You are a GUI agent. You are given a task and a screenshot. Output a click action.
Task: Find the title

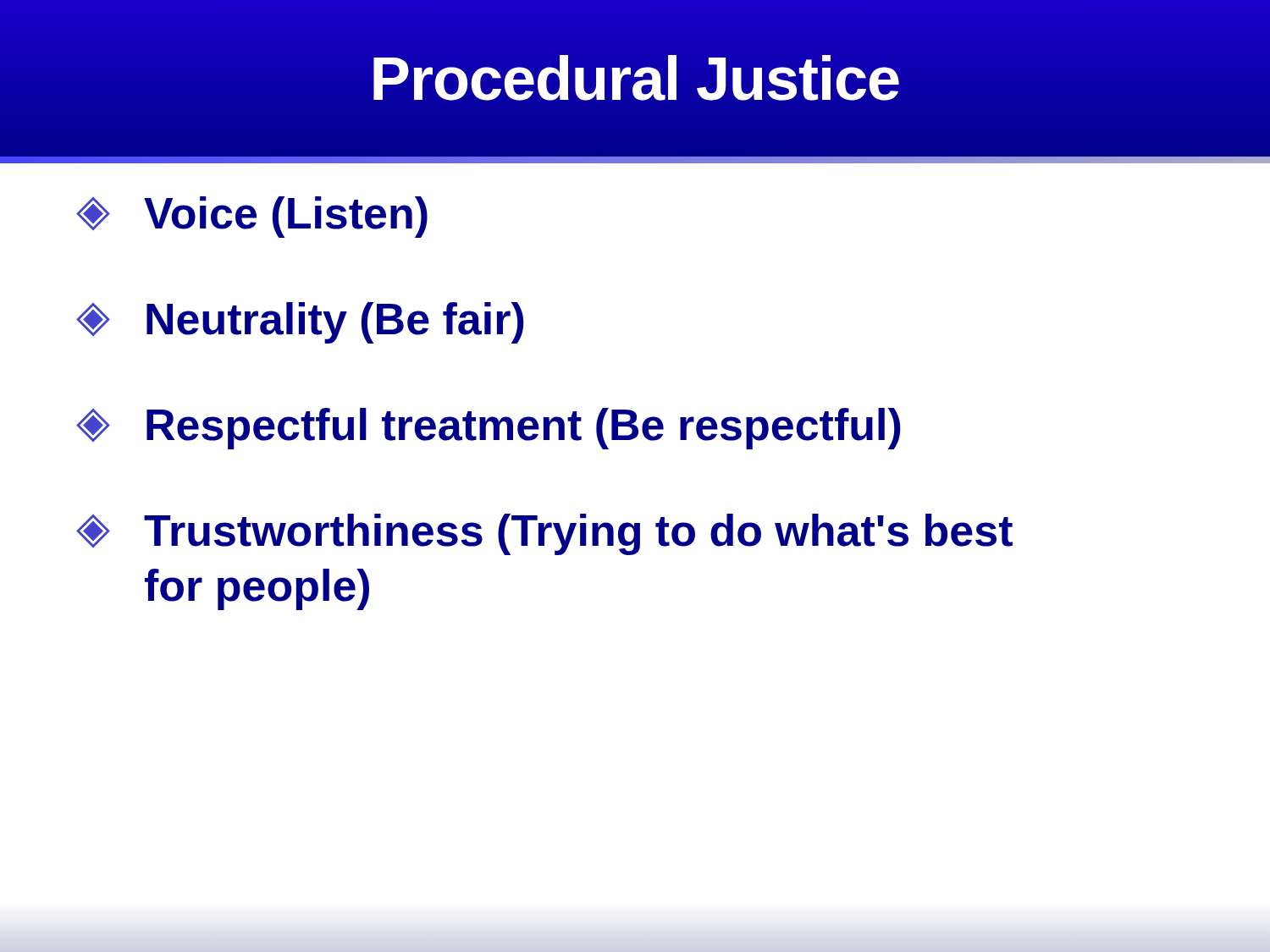click(635, 78)
